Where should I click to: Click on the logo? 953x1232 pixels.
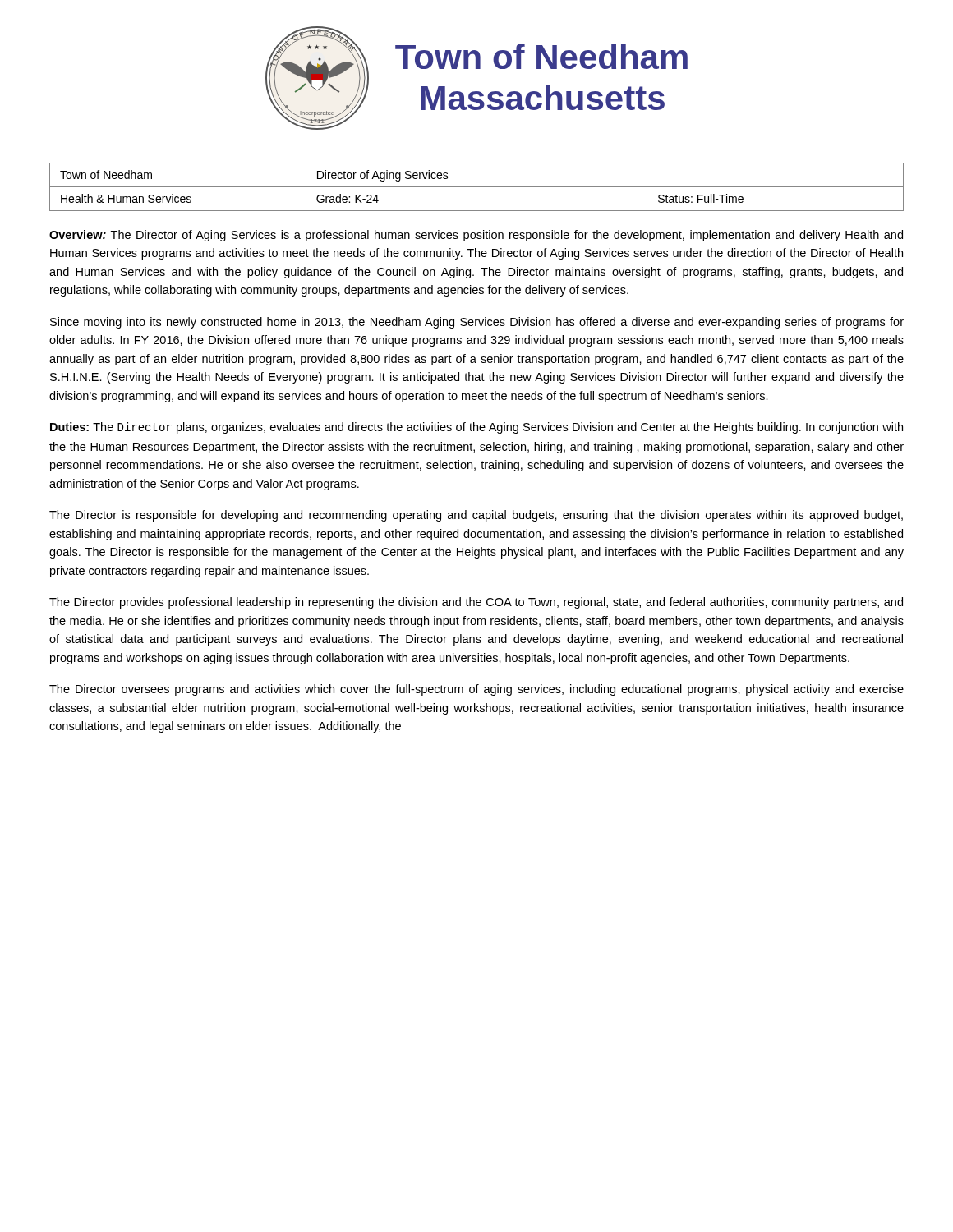click(x=317, y=78)
